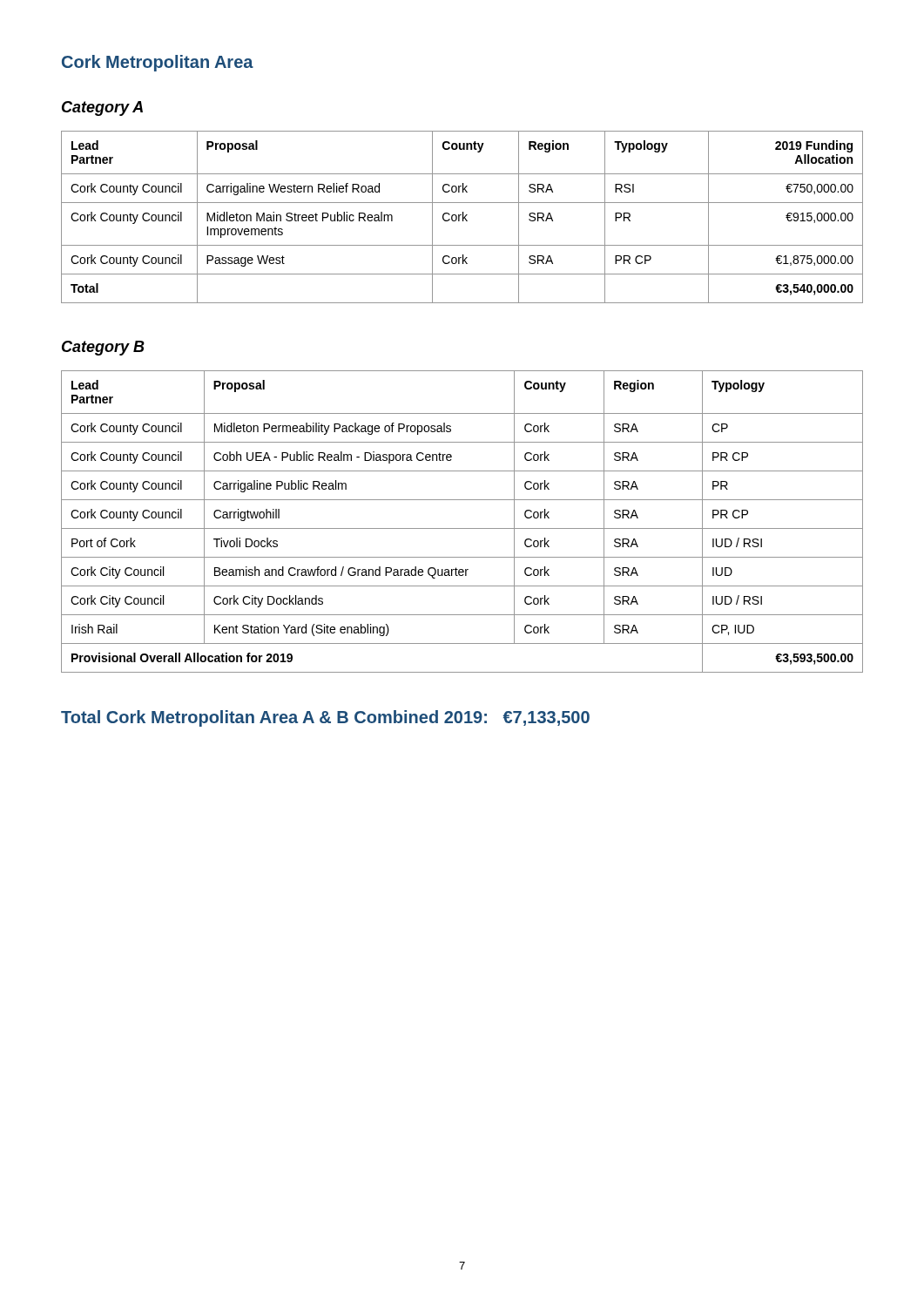924x1307 pixels.
Task: Click on the table containing "Carrigaline Western Relief"
Action: 462,217
